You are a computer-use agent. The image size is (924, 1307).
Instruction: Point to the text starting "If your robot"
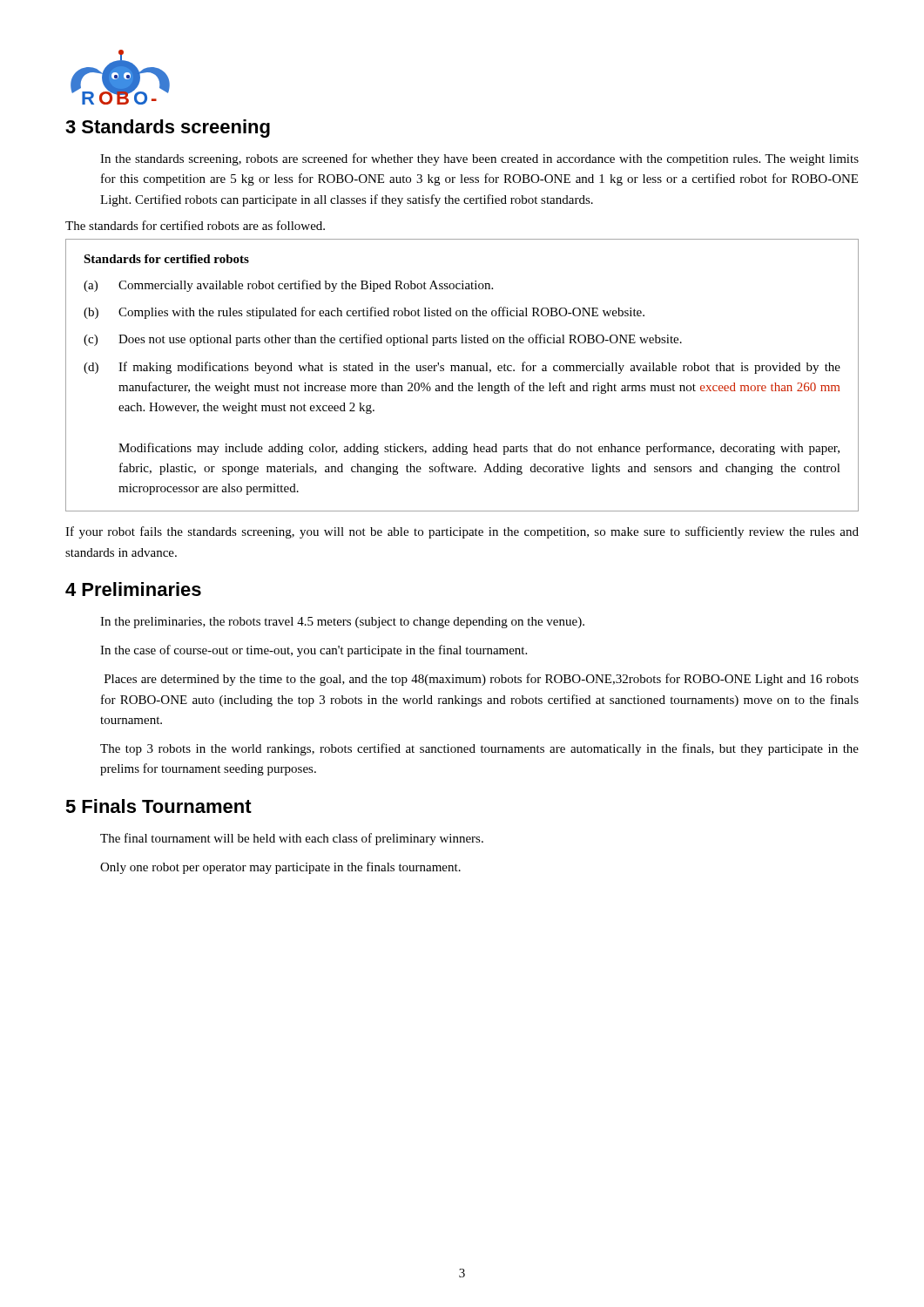(x=462, y=542)
